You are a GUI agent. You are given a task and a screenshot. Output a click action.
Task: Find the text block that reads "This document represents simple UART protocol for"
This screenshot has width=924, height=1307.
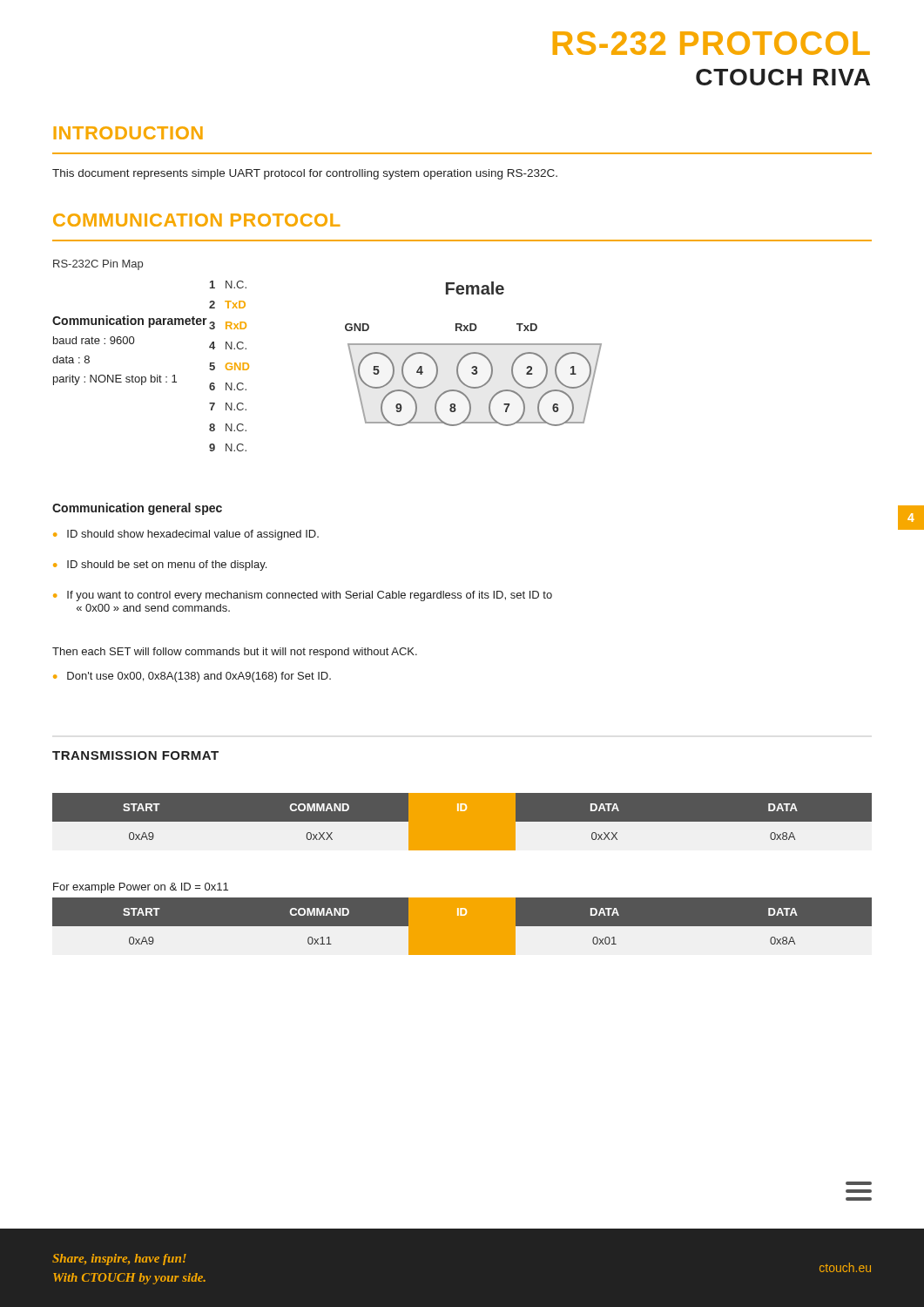coord(305,173)
